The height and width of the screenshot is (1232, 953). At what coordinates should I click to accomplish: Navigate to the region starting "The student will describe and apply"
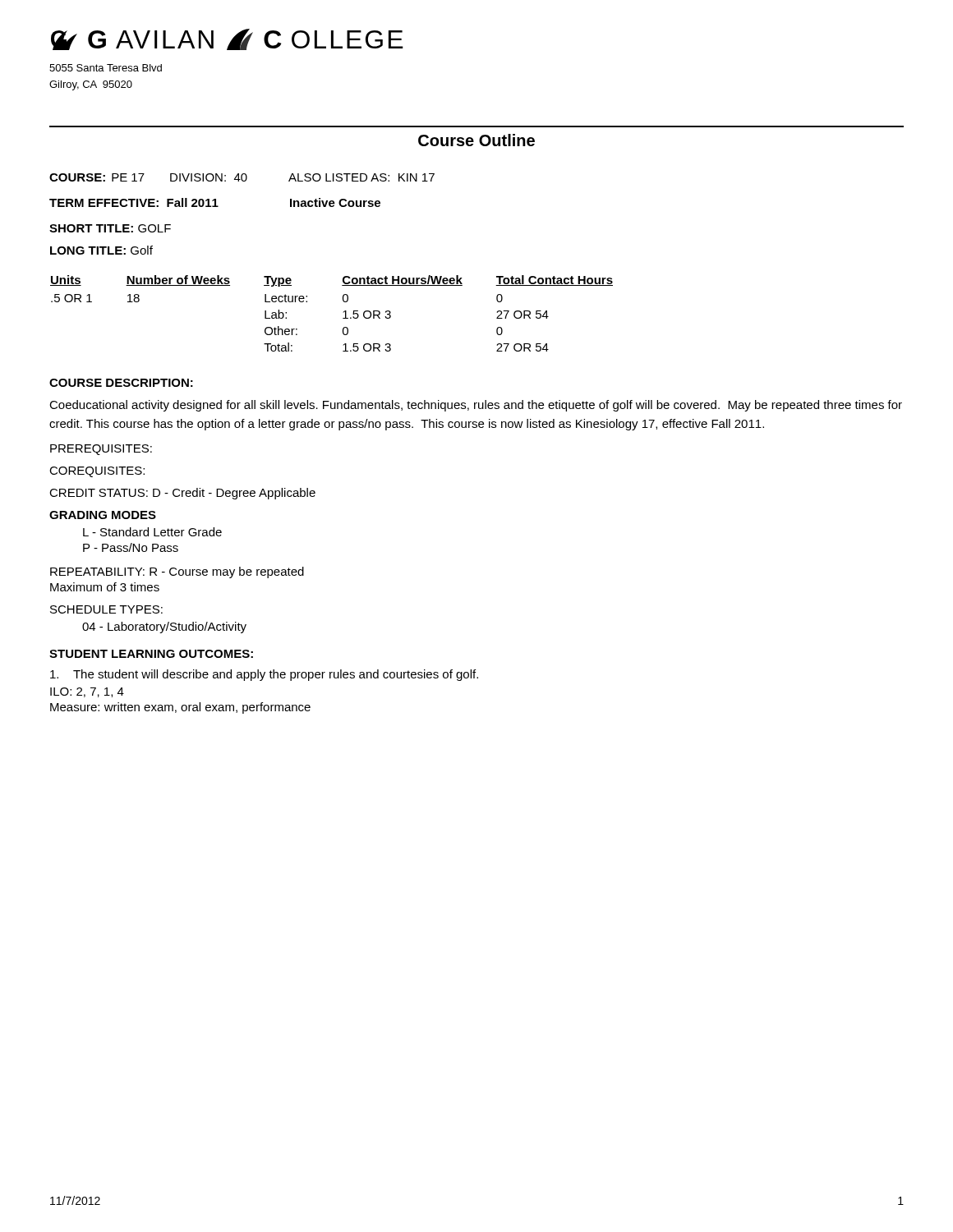coord(264,674)
